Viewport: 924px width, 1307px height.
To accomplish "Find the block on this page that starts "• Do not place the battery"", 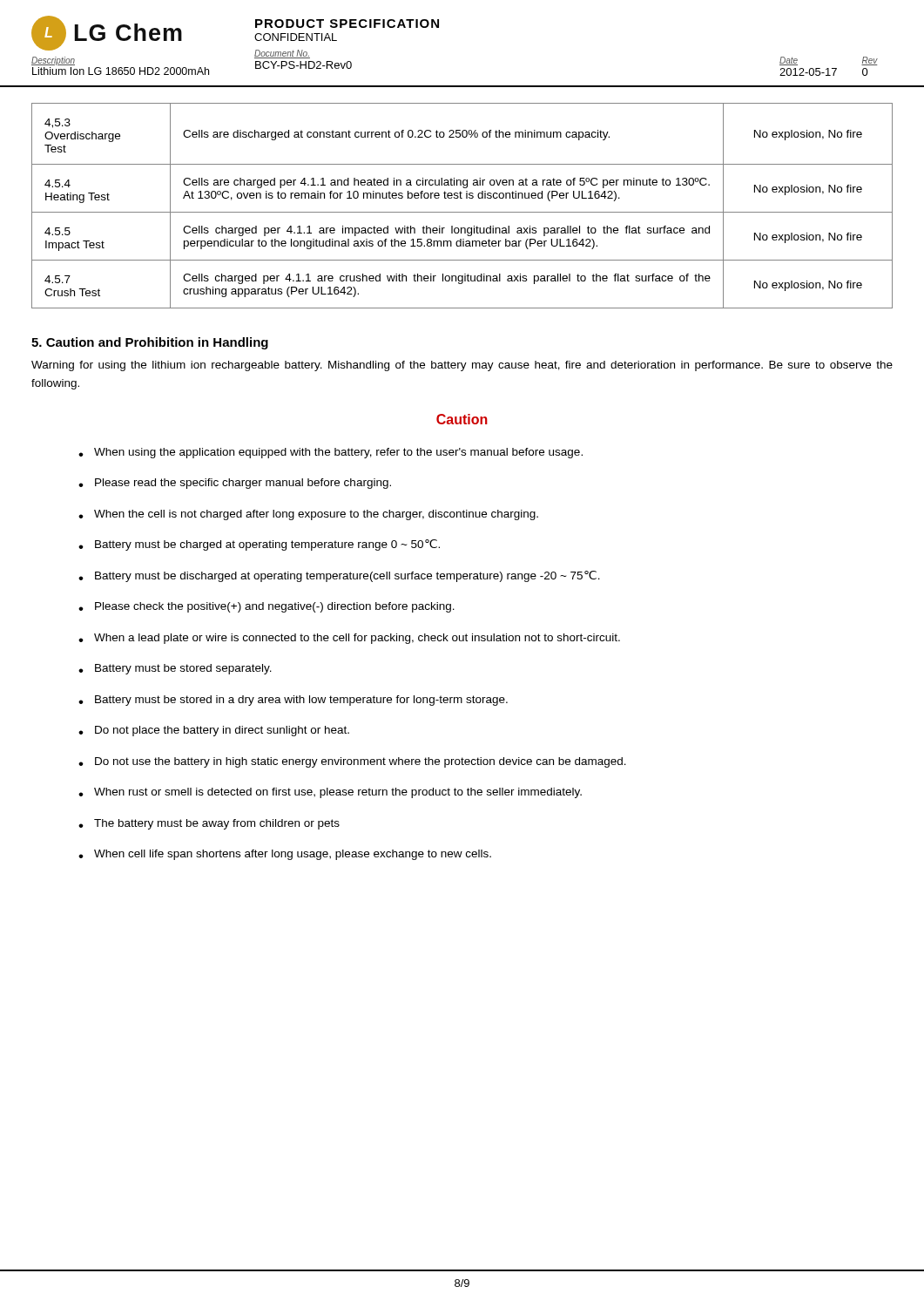I will [214, 733].
